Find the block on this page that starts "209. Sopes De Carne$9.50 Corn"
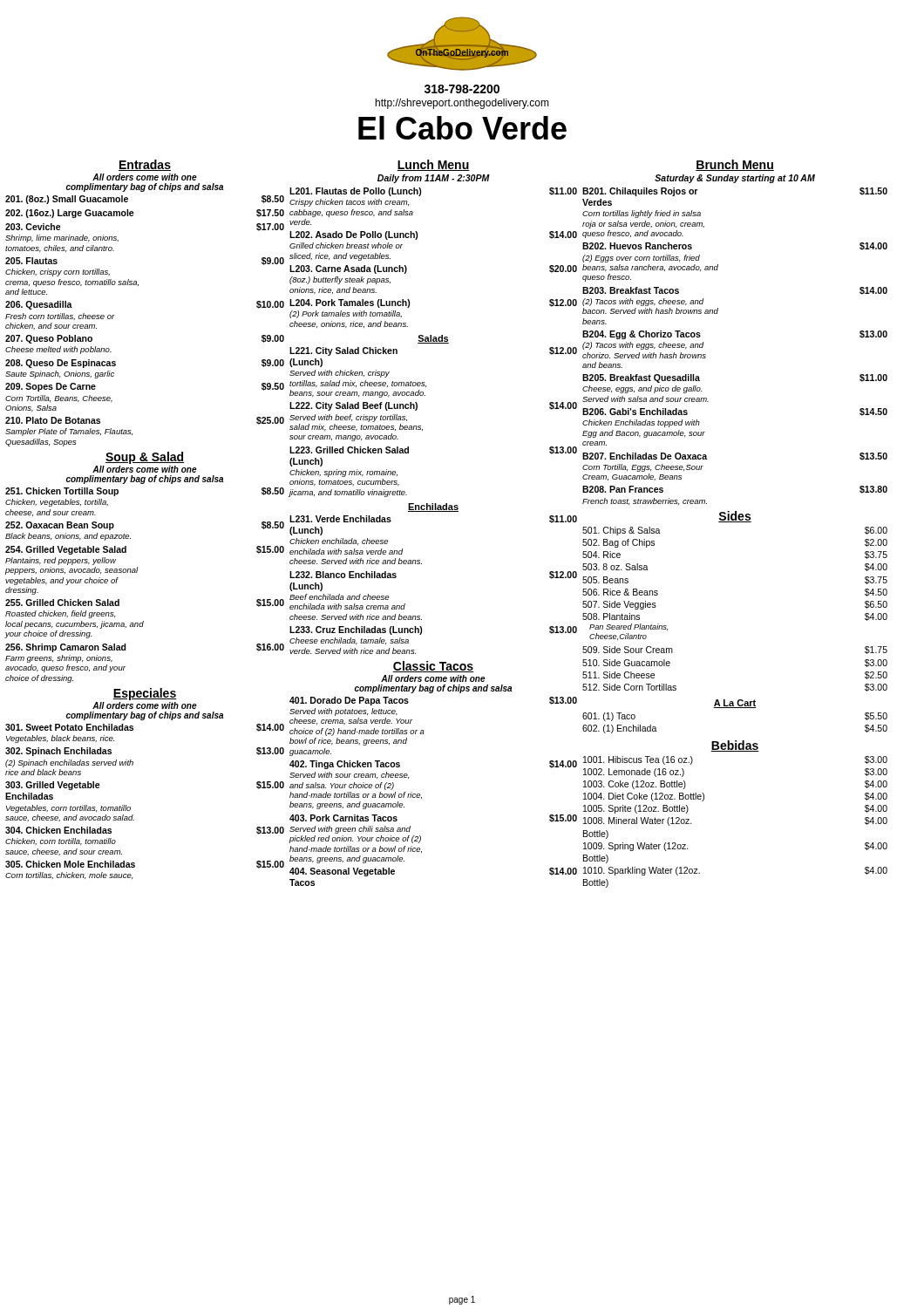Image resolution: width=924 pixels, height=1308 pixels. click(x=61, y=387)
